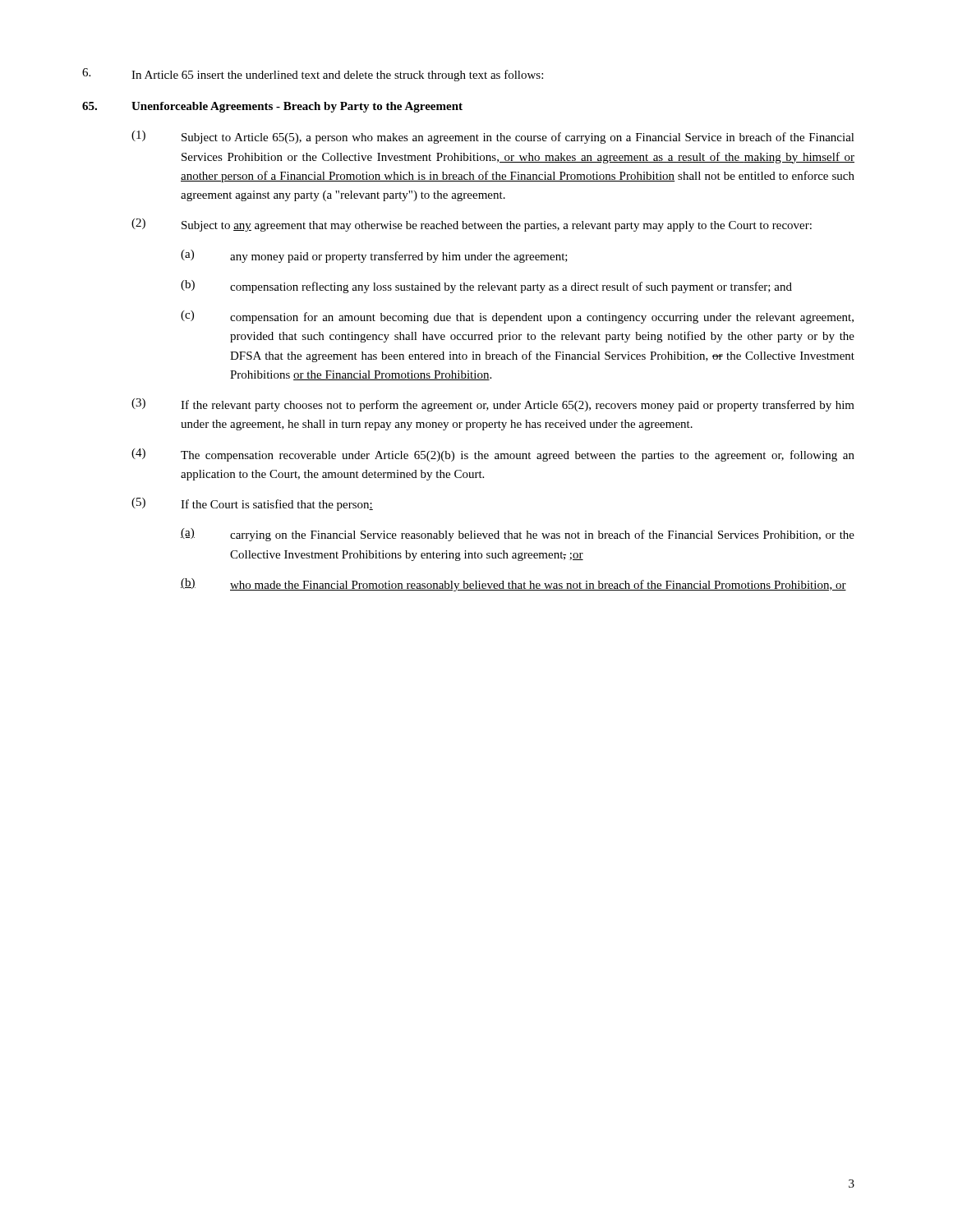Click on the text starting "(2) Subject to"
Screen dimensions: 1232x953
click(493, 226)
